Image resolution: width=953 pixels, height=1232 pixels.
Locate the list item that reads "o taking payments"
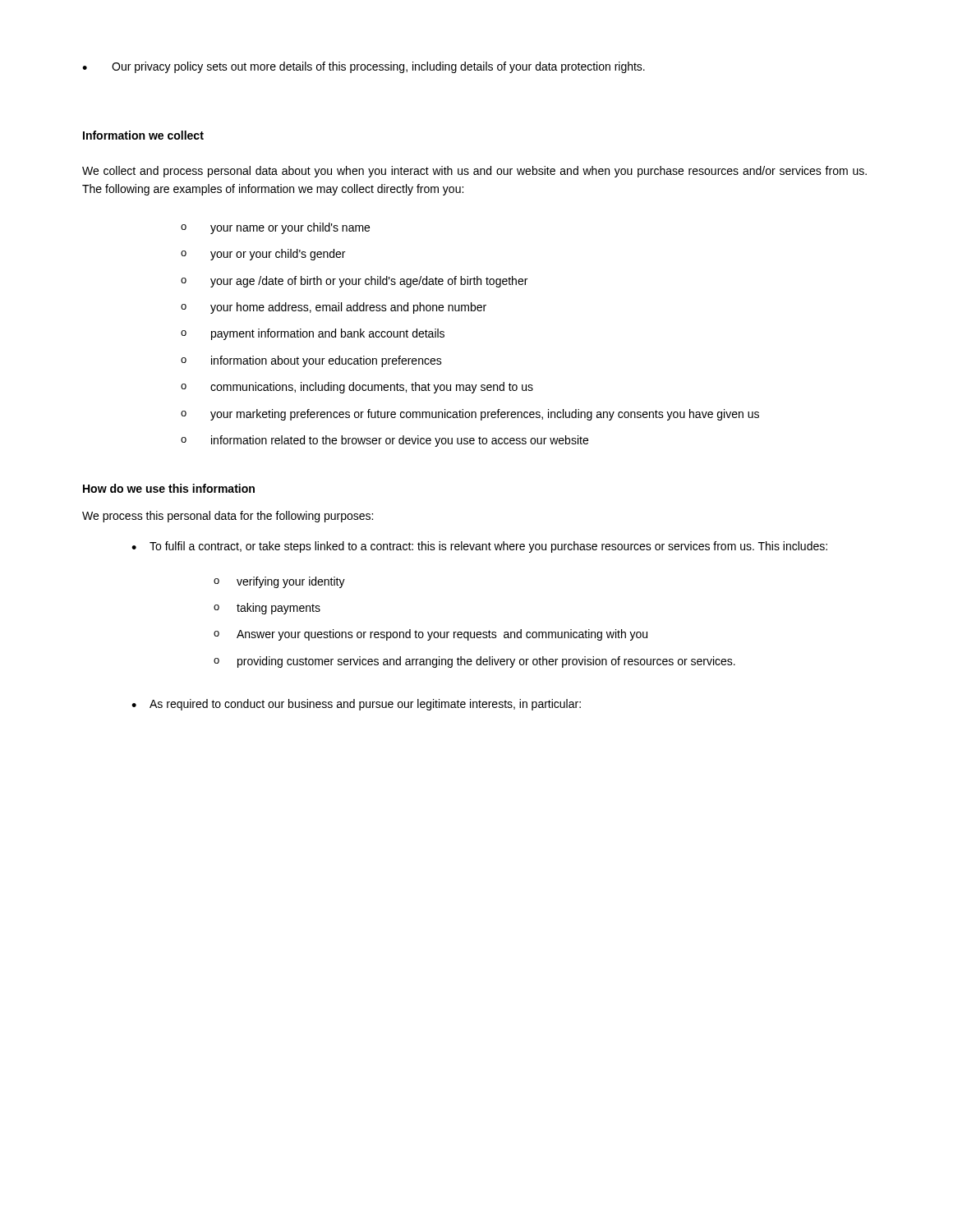(267, 609)
